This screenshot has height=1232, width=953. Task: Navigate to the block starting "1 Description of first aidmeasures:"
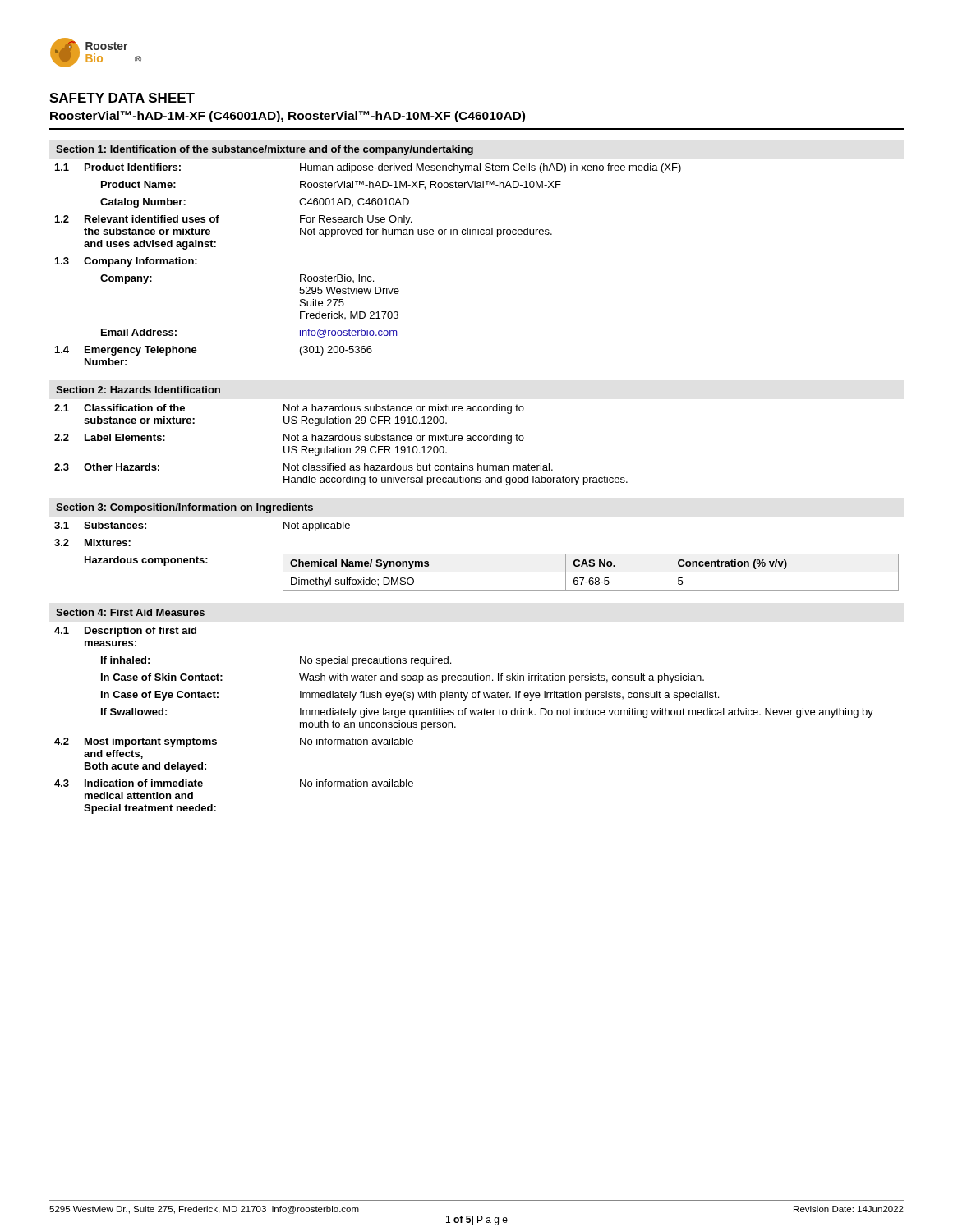[125, 632]
